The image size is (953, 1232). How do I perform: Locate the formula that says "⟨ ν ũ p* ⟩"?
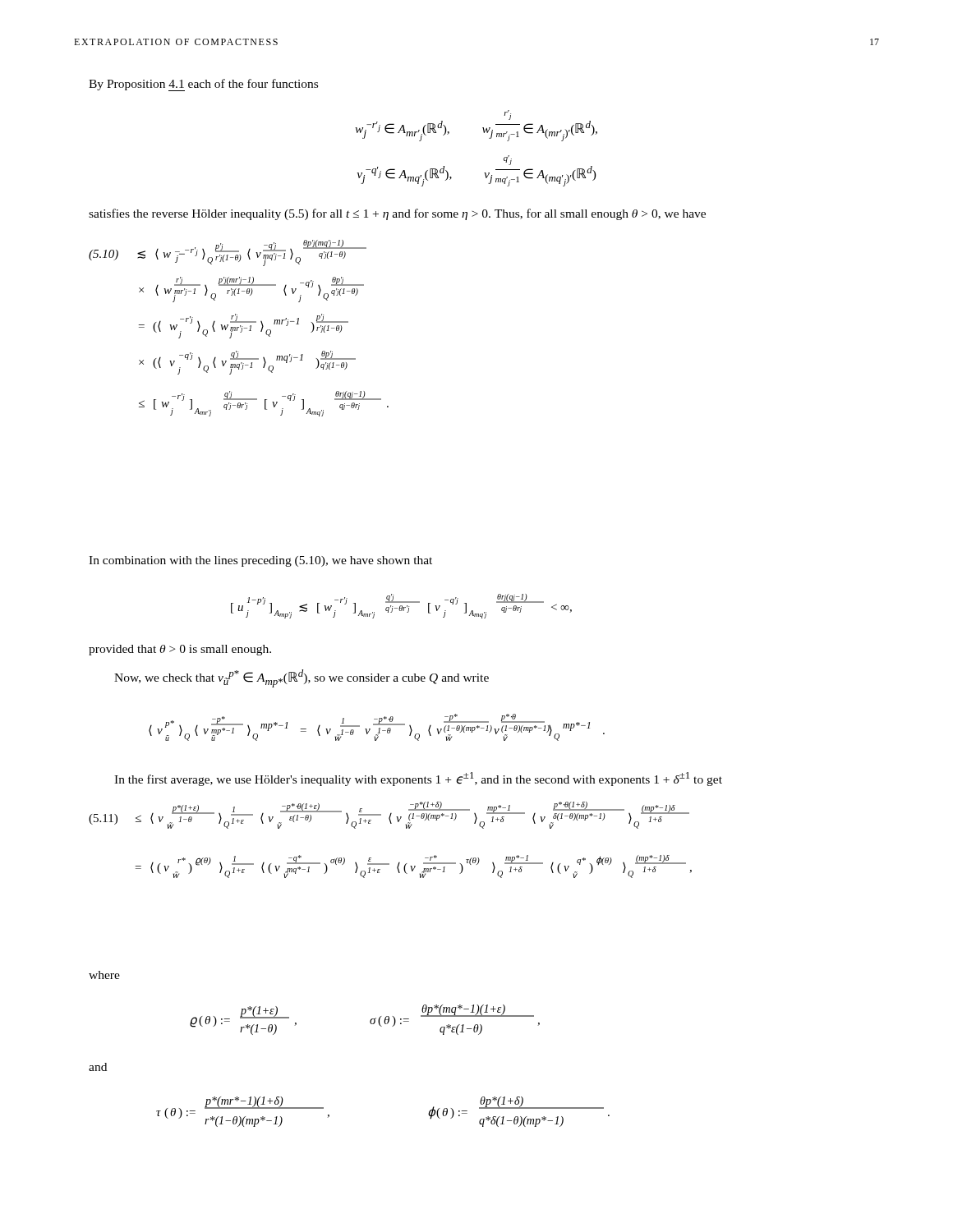476,728
